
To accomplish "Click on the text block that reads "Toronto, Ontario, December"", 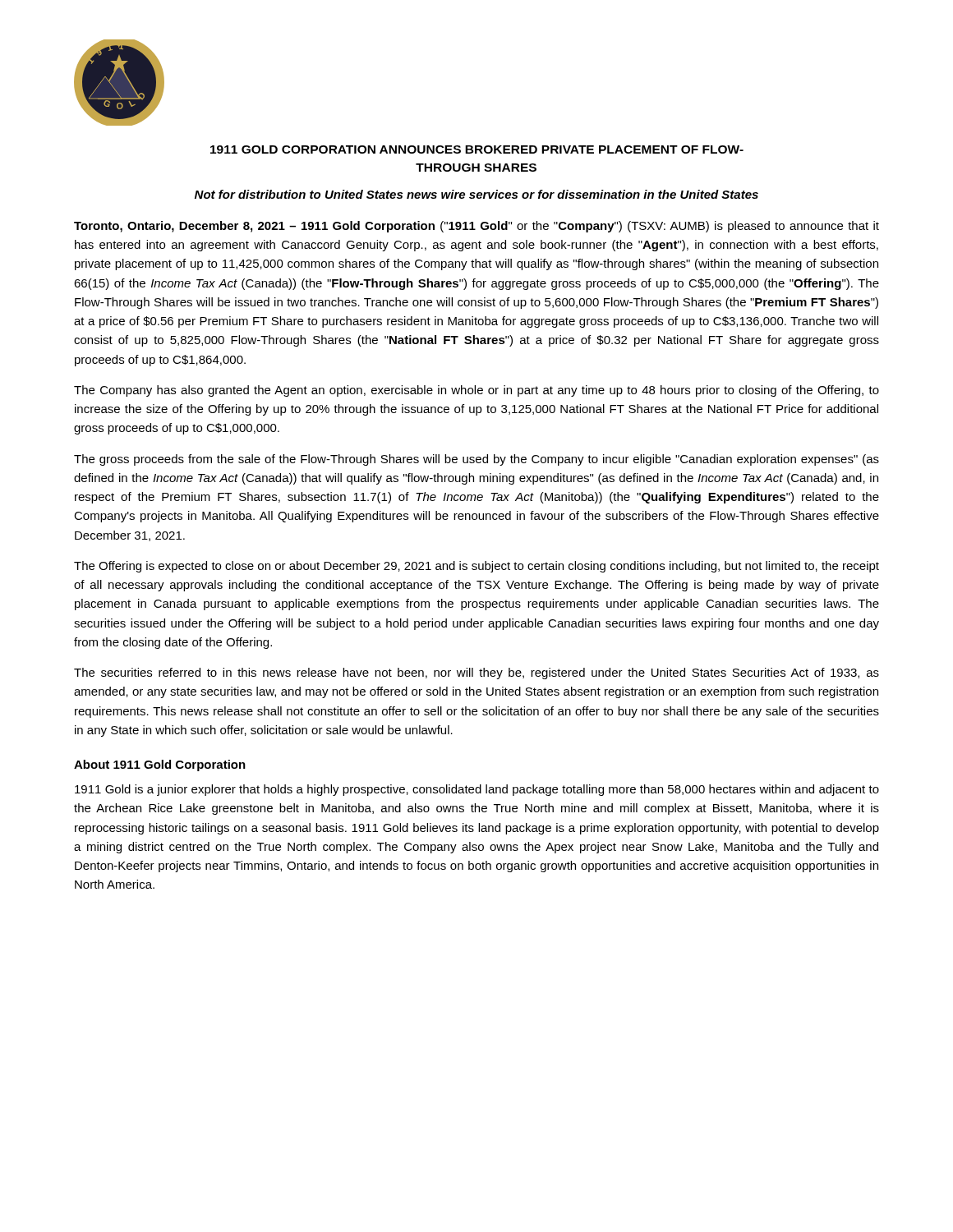I will tap(476, 292).
